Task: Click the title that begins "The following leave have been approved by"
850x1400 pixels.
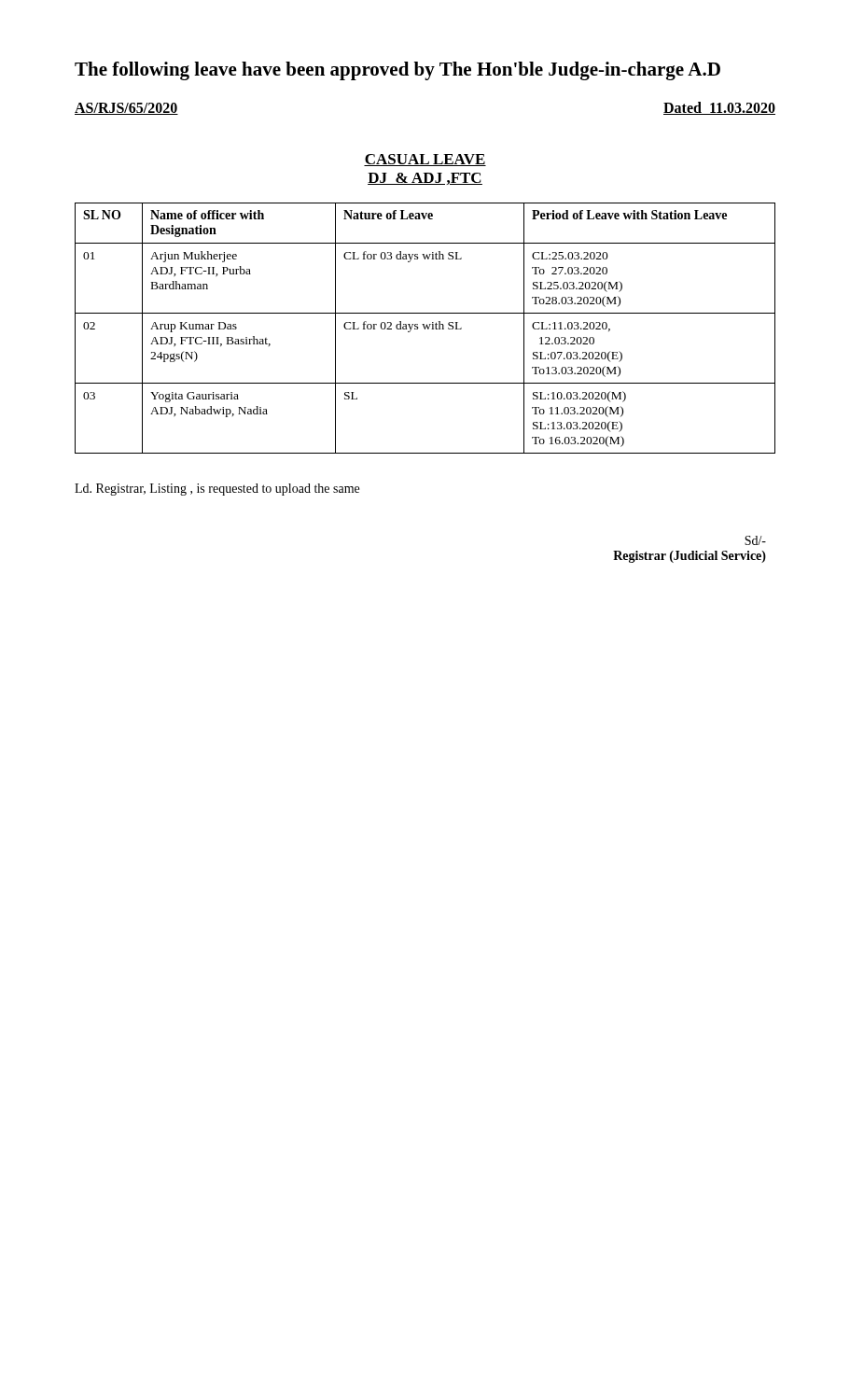Action: [398, 69]
